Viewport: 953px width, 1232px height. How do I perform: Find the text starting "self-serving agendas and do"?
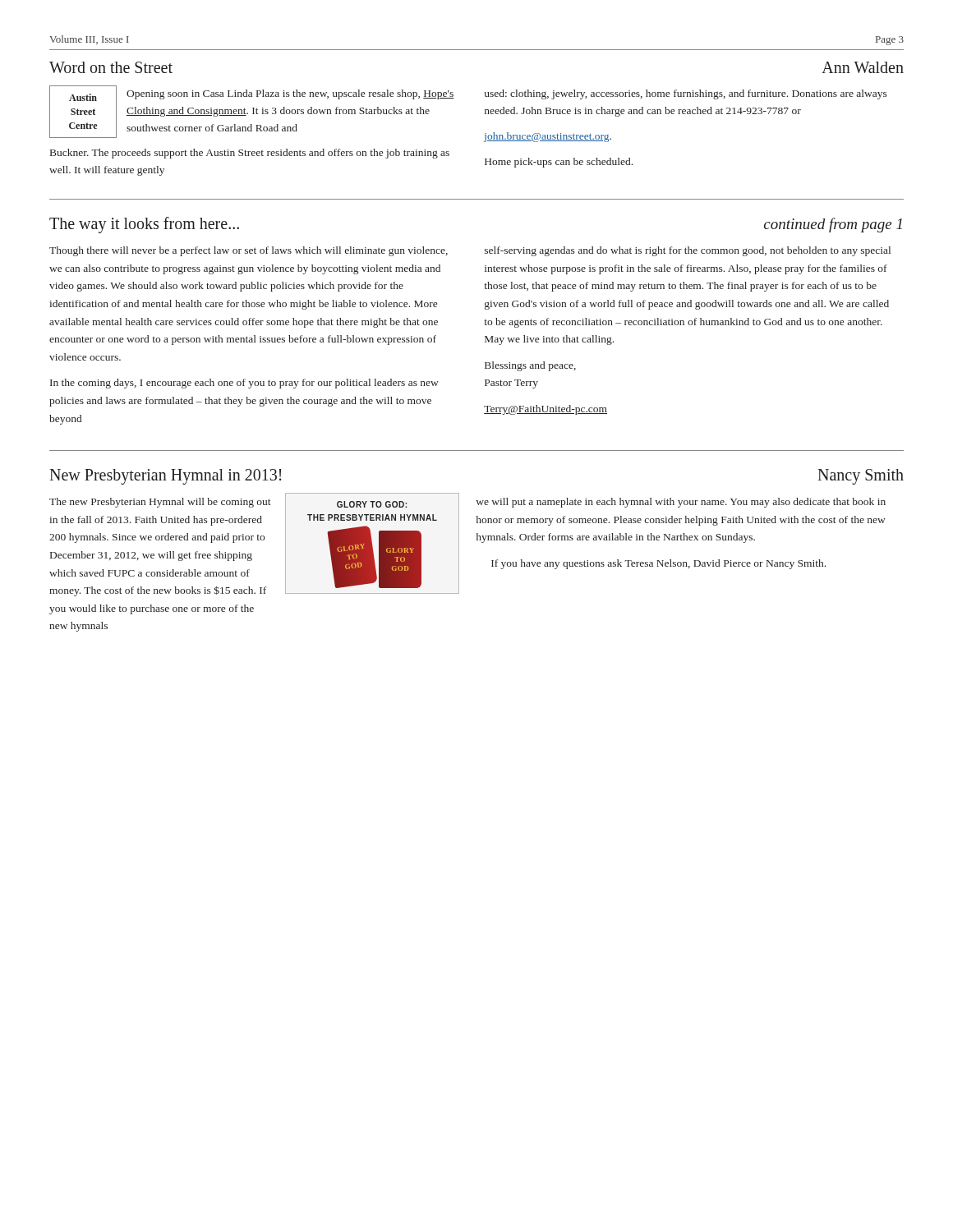(x=689, y=330)
